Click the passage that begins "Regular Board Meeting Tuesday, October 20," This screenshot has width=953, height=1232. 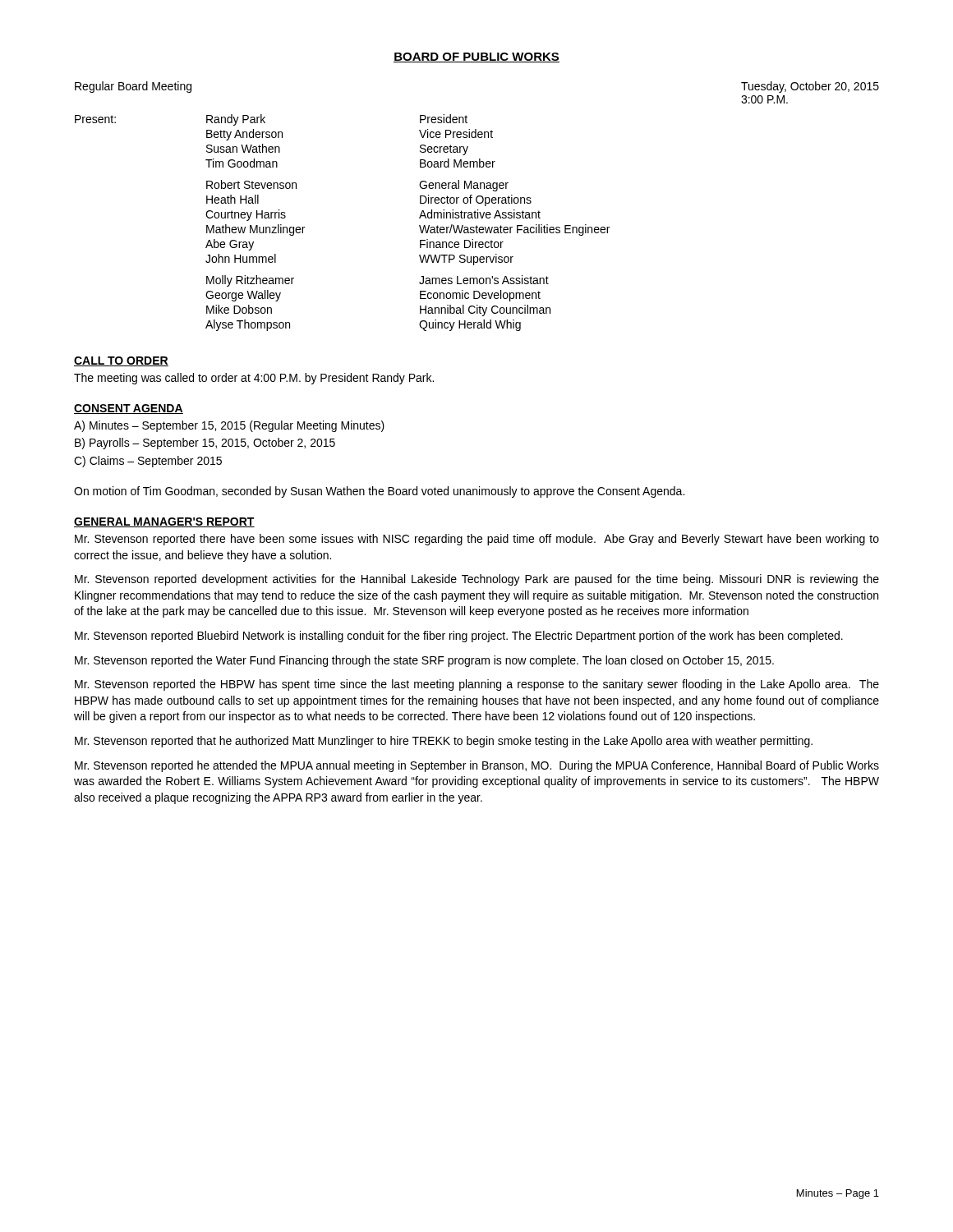click(x=134, y=87)
